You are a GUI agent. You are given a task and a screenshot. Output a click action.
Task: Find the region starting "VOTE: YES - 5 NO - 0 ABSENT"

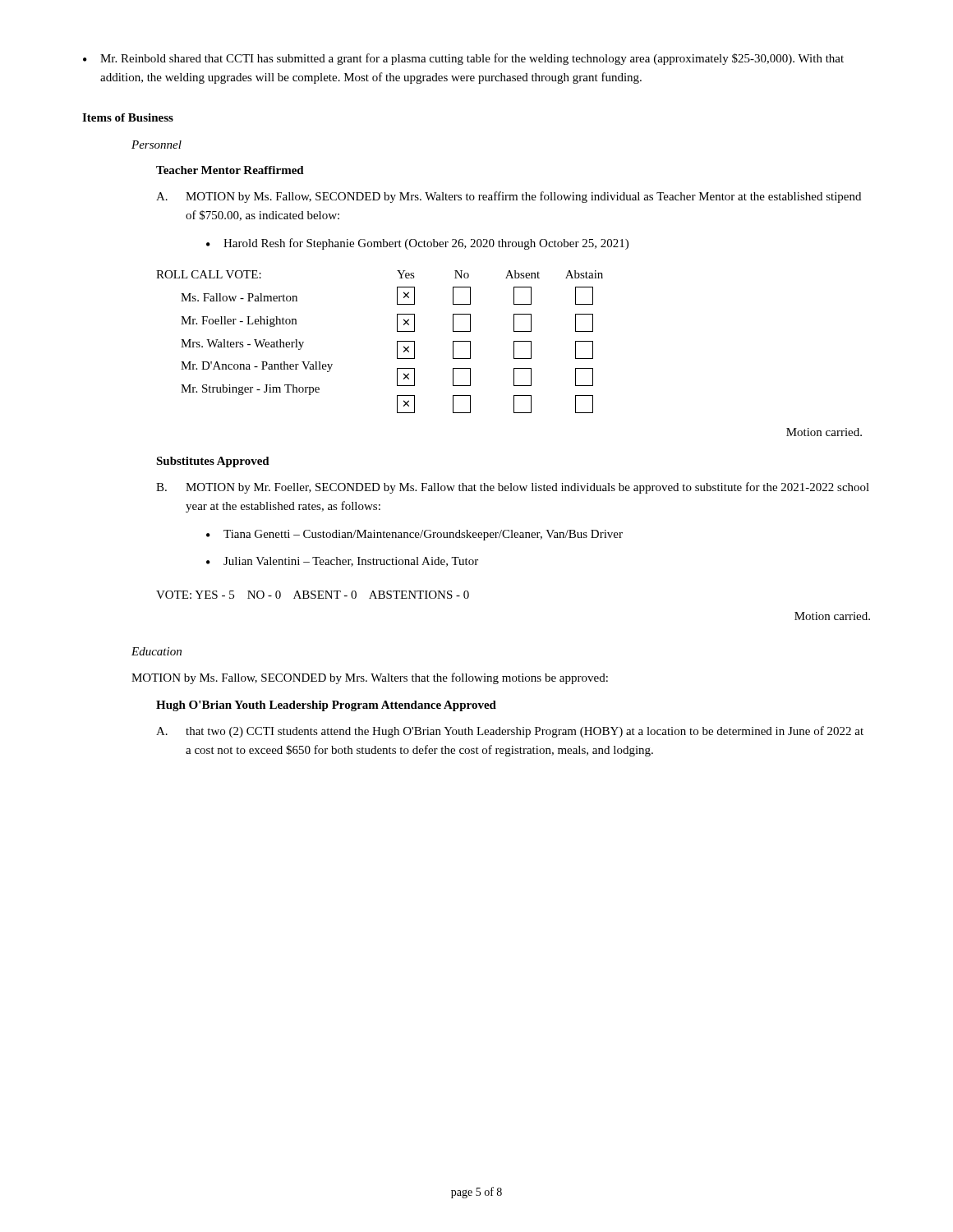(313, 595)
